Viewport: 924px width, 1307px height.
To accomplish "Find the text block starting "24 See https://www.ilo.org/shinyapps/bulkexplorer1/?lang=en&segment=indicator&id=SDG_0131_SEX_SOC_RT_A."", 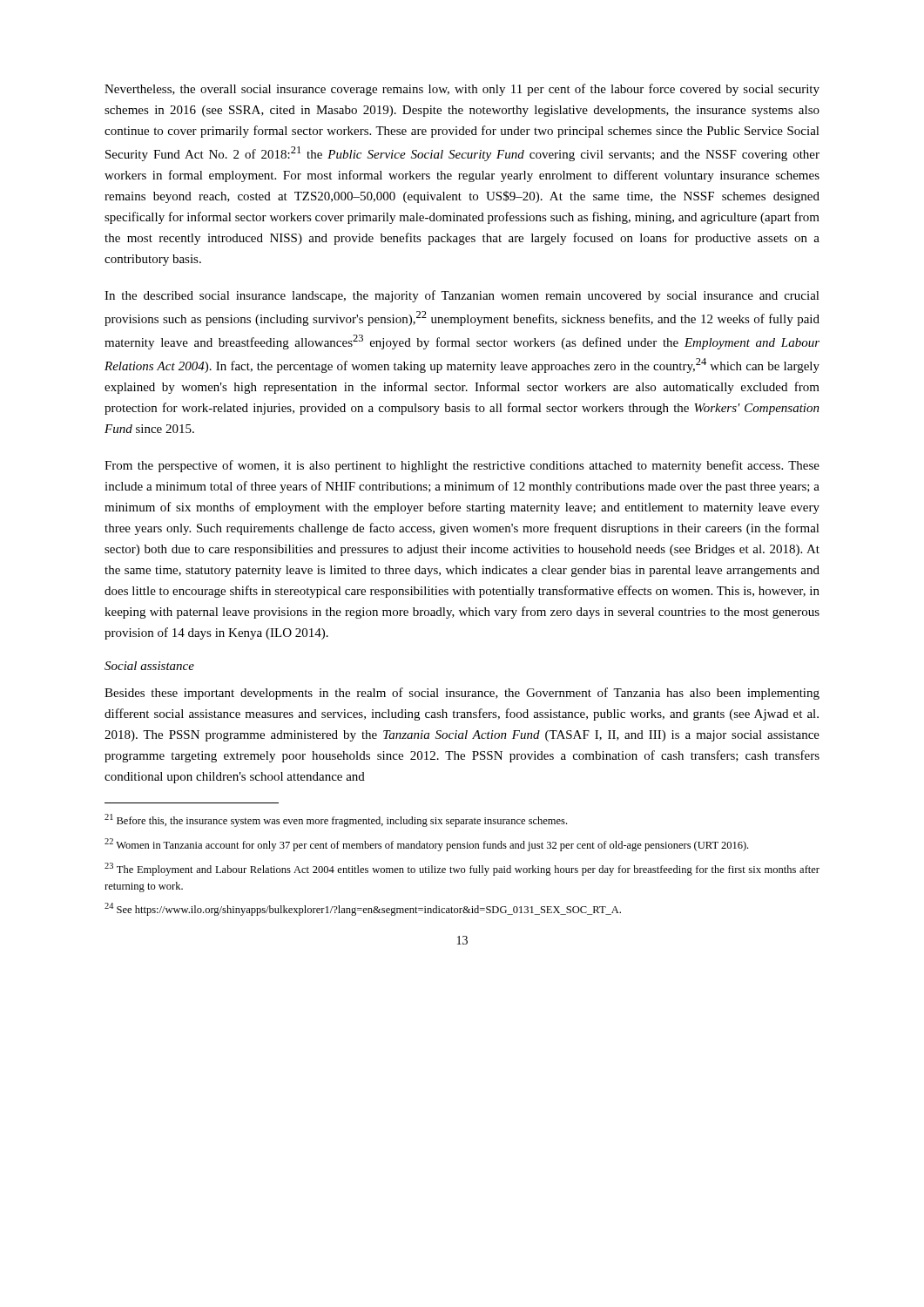I will [x=363, y=909].
